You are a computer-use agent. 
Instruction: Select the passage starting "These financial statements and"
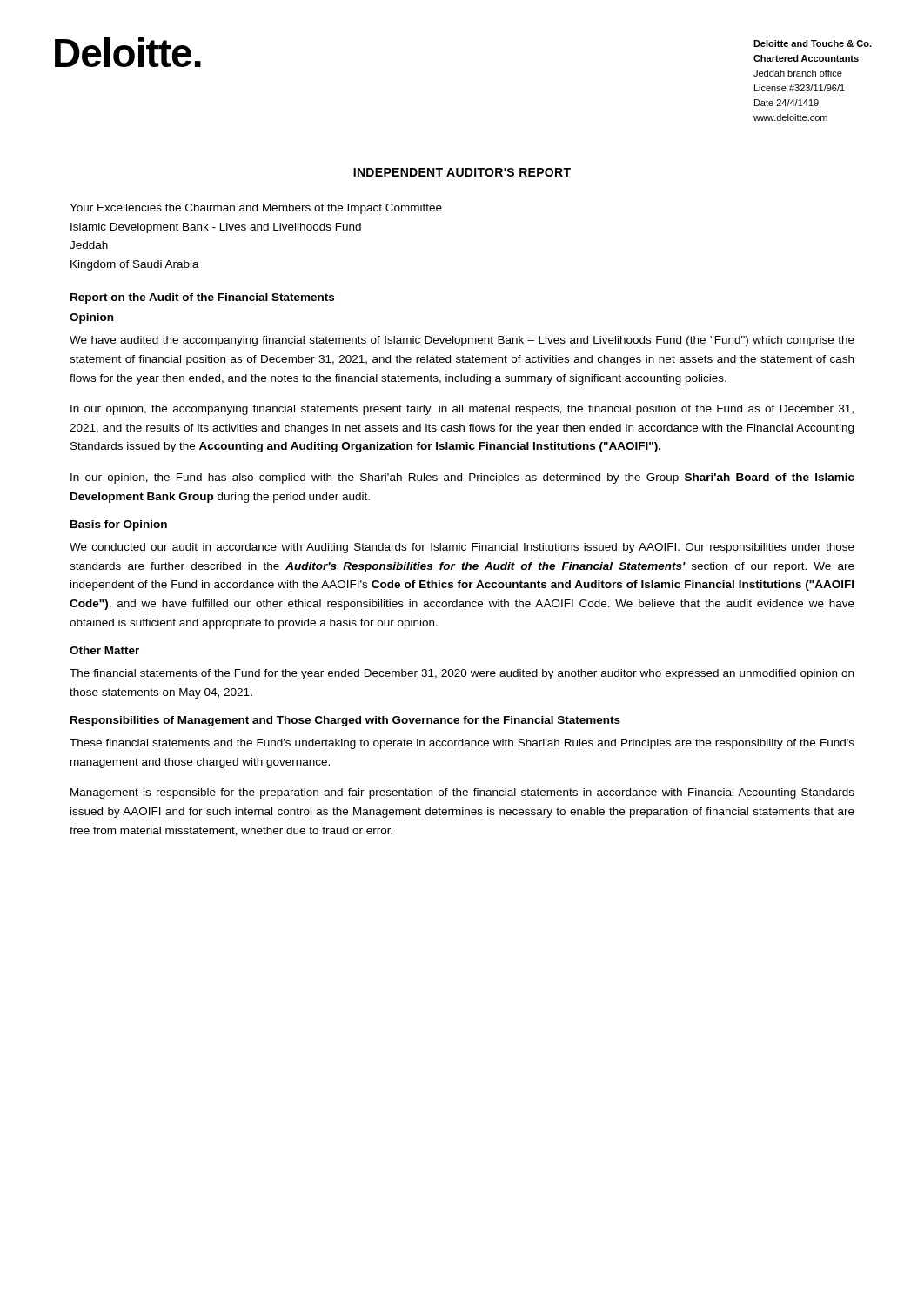(x=462, y=752)
